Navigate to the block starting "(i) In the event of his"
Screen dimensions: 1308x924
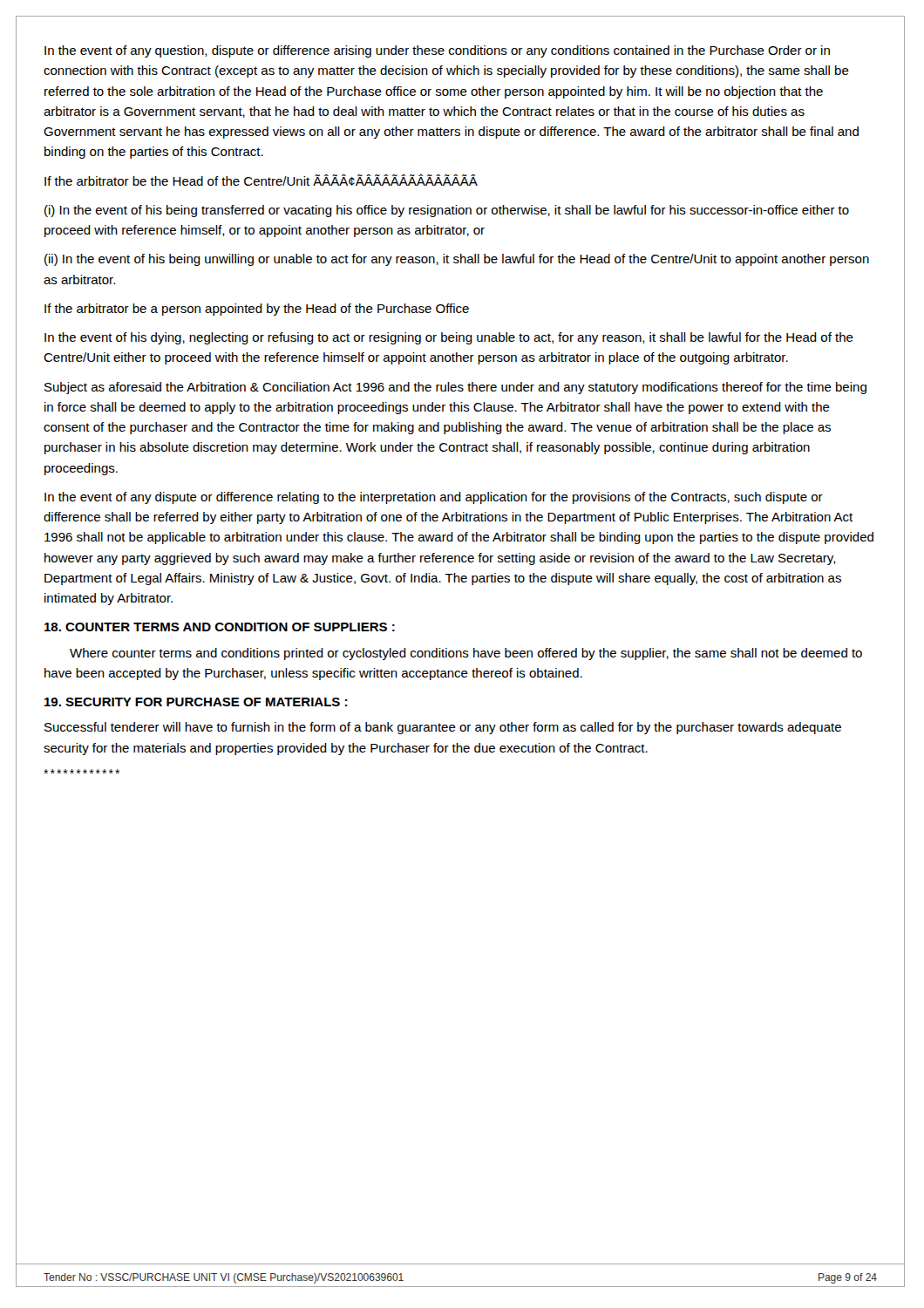[x=446, y=220]
